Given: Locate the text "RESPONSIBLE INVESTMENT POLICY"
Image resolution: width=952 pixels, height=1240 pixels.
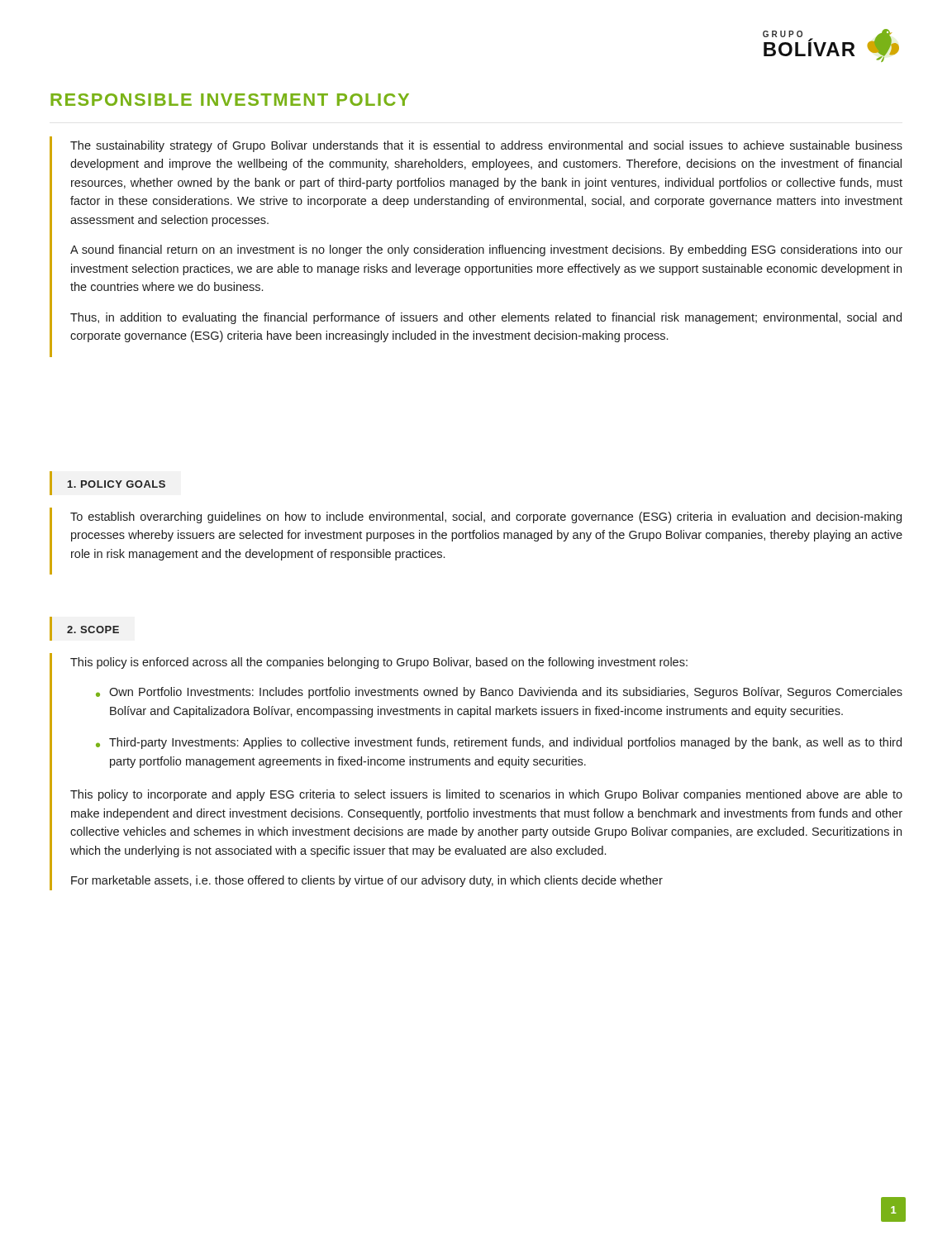Looking at the screenshot, I should point(230,100).
